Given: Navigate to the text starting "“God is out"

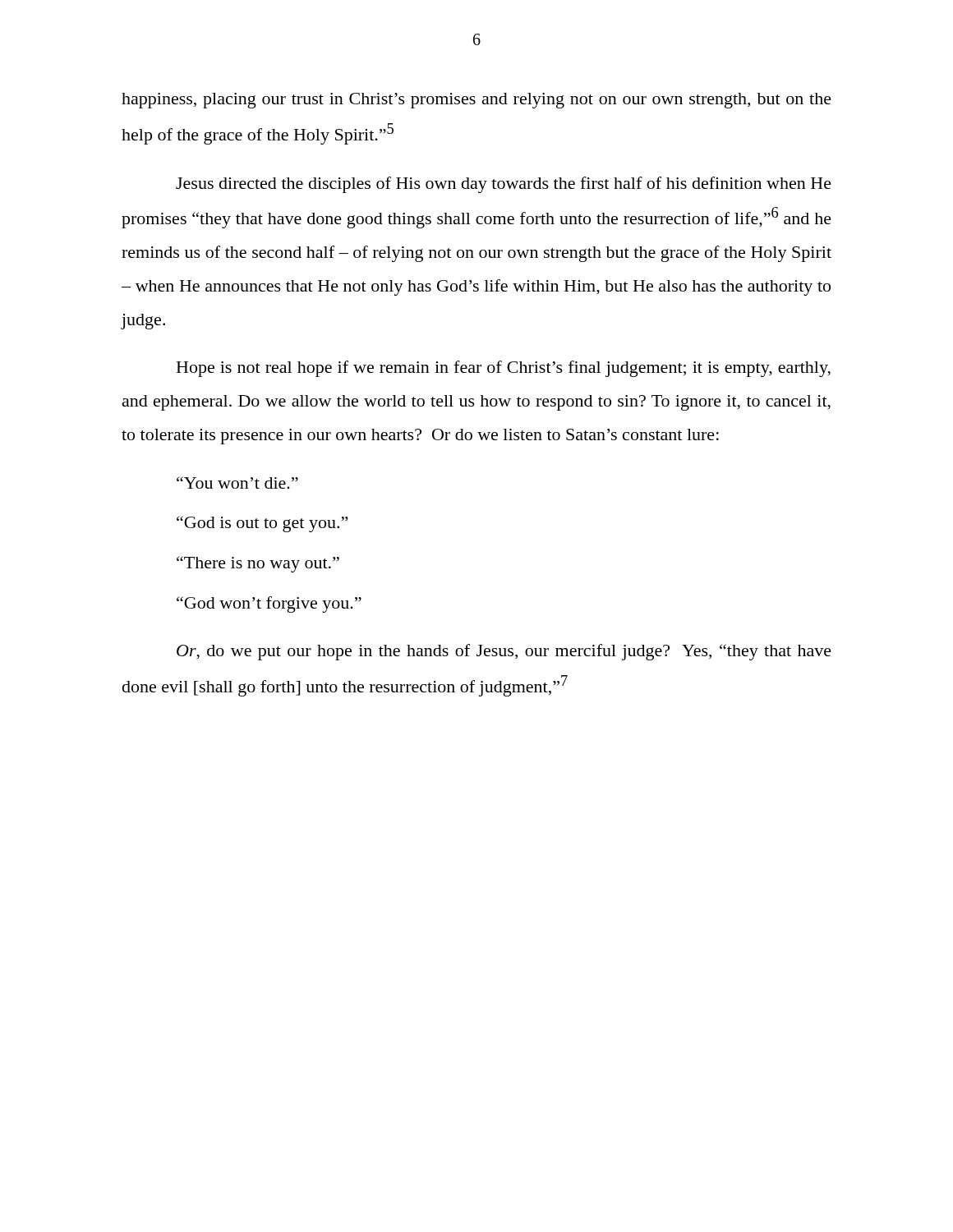Looking at the screenshot, I should click(262, 522).
